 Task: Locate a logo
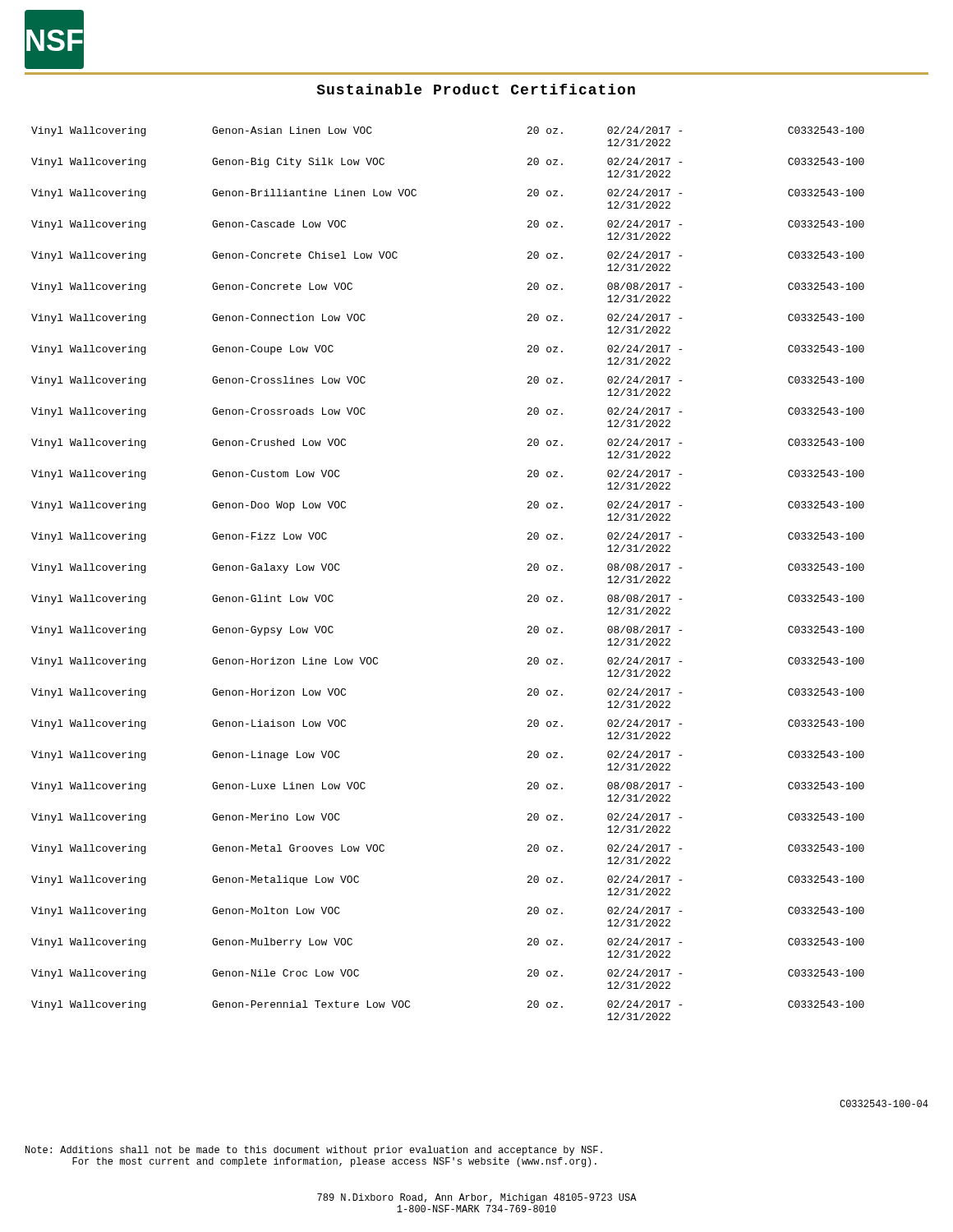pos(54,39)
